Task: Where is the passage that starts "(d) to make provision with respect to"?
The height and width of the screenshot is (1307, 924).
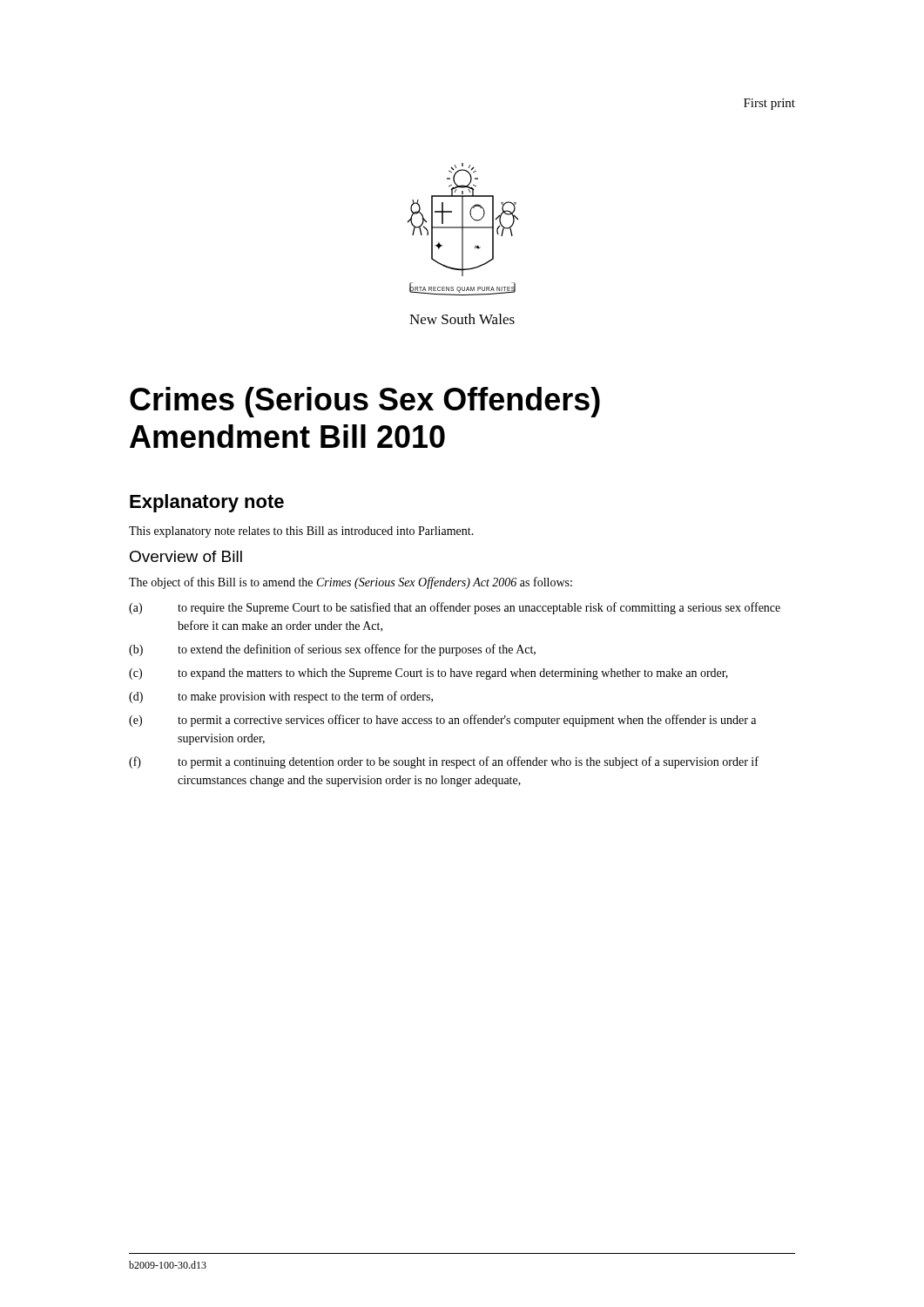Action: point(281,697)
